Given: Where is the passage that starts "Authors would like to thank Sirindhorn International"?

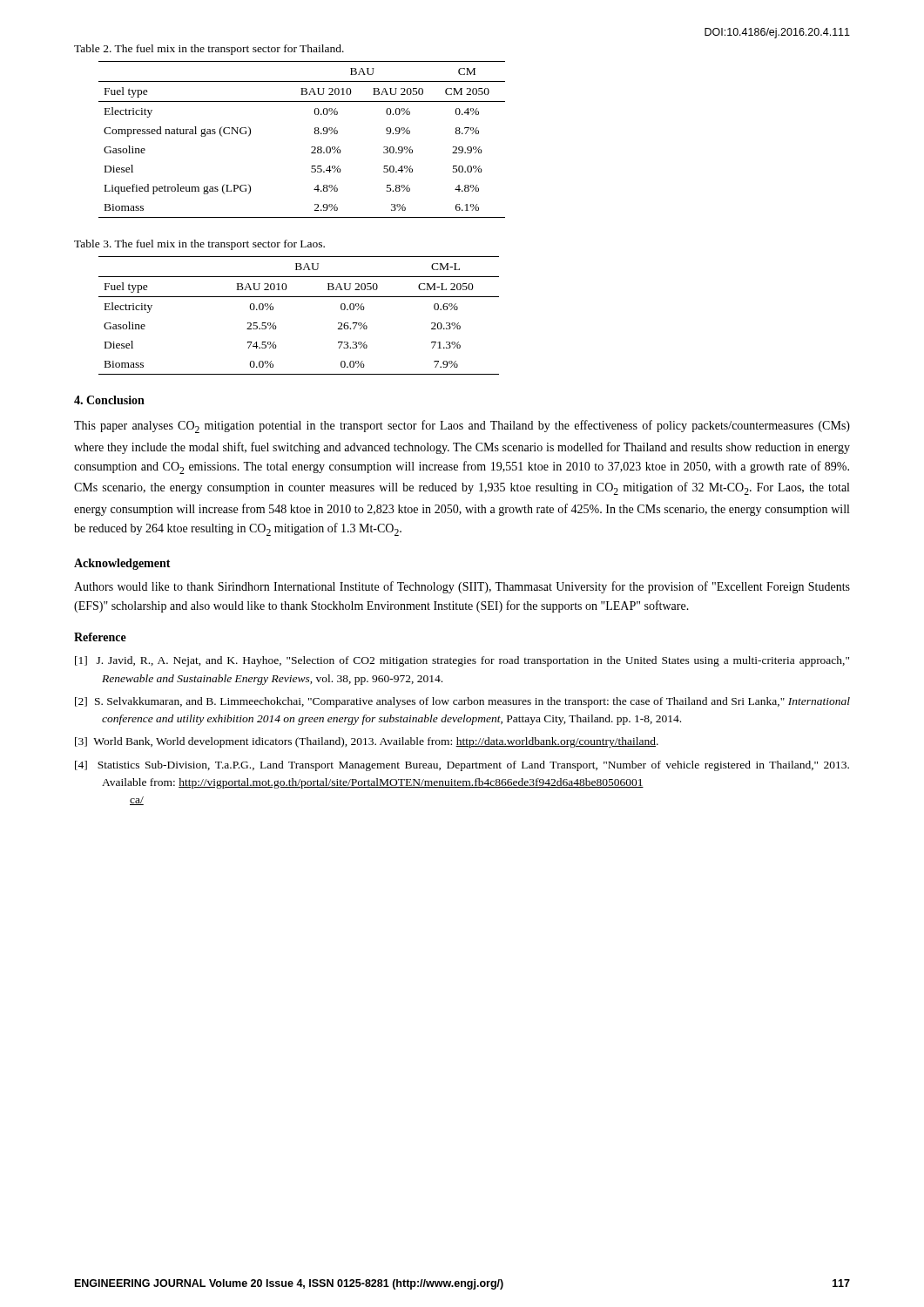Looking at the screenshot, I should tap(462, 596).
